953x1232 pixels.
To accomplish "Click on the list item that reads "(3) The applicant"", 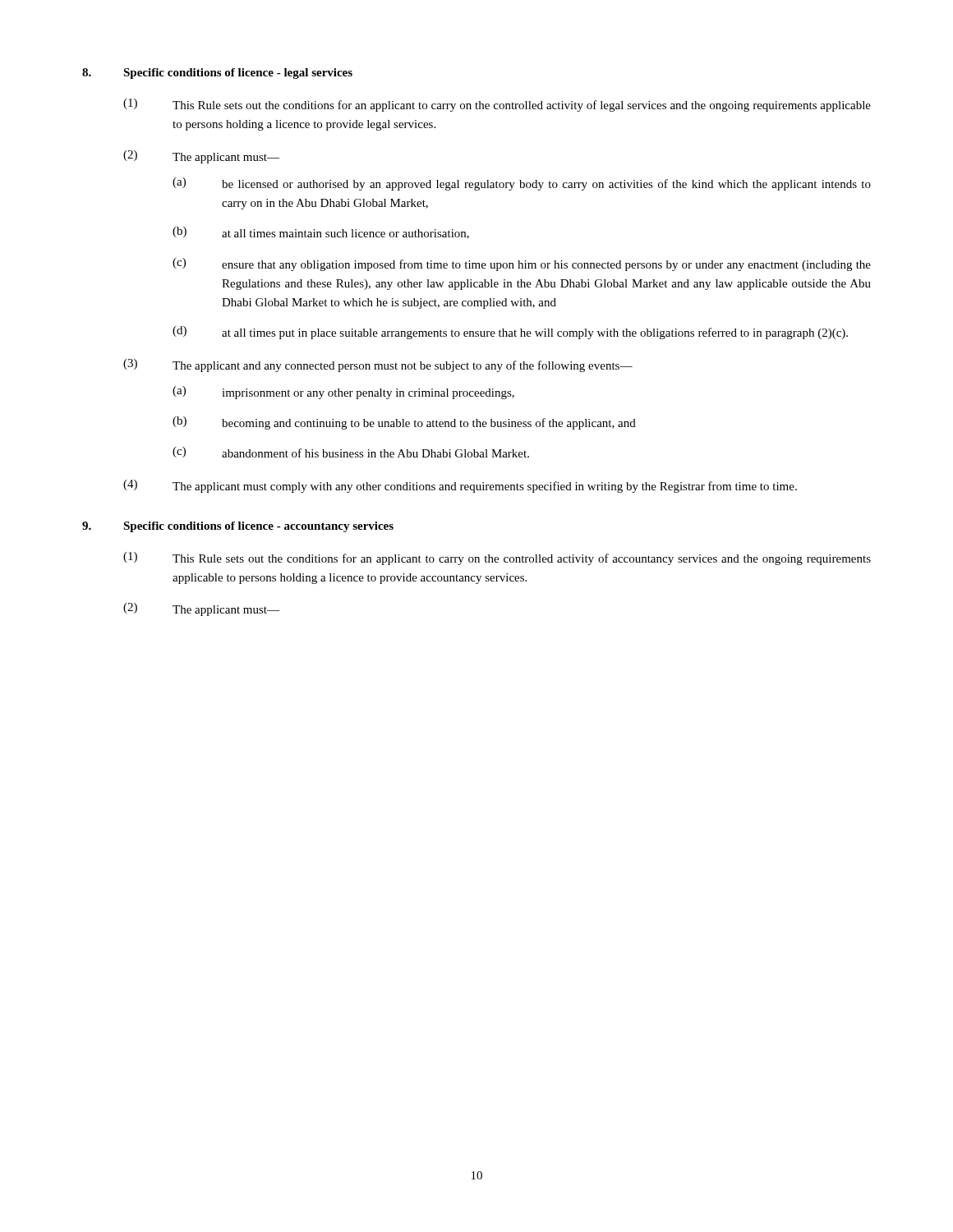I will [476, 366].
